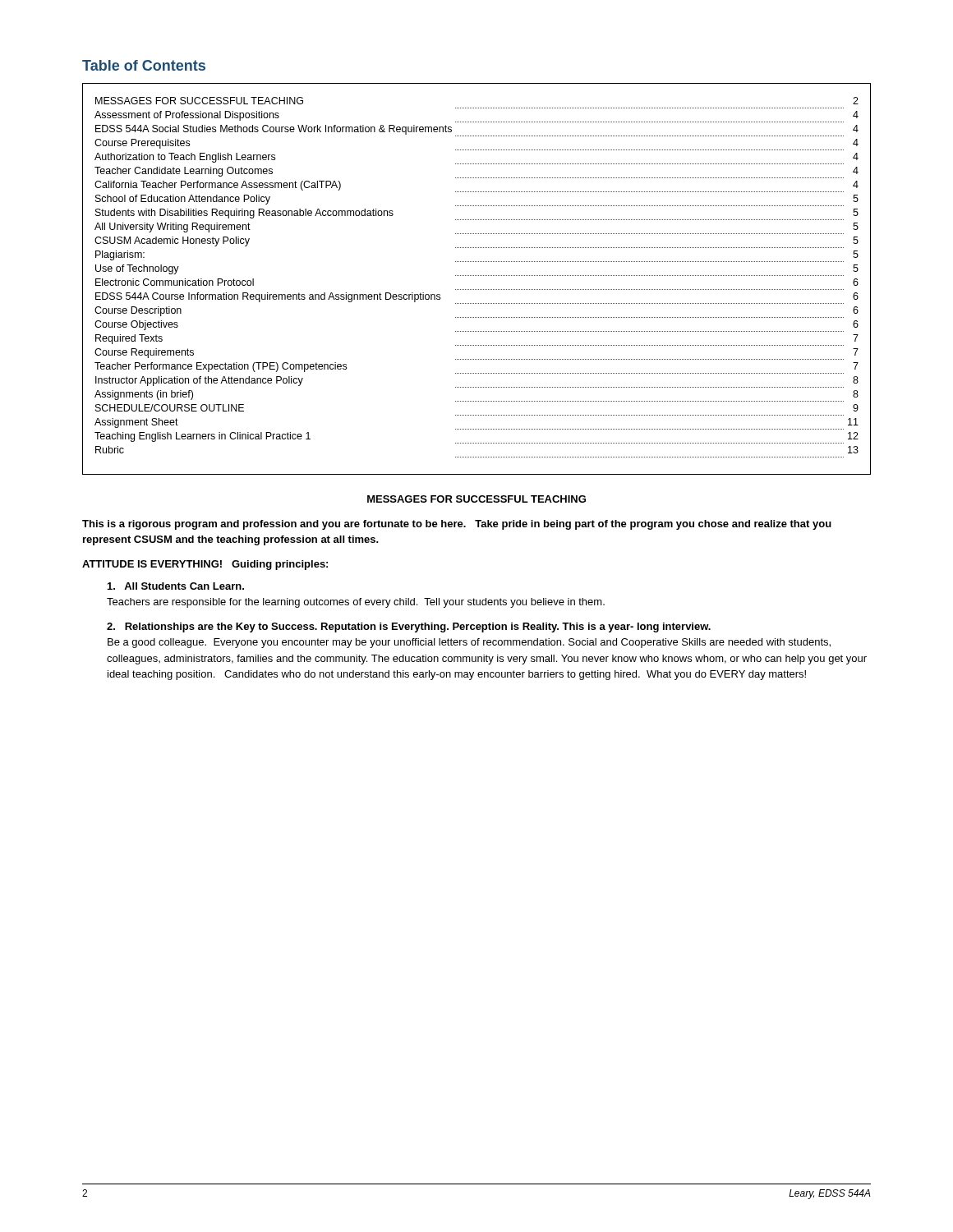Image resolution: width=953 pixels, height=1232 pixels.
Task: Click on the table containing "Course Objectives"
Action: pyautogui.click(x=476, y=279)
